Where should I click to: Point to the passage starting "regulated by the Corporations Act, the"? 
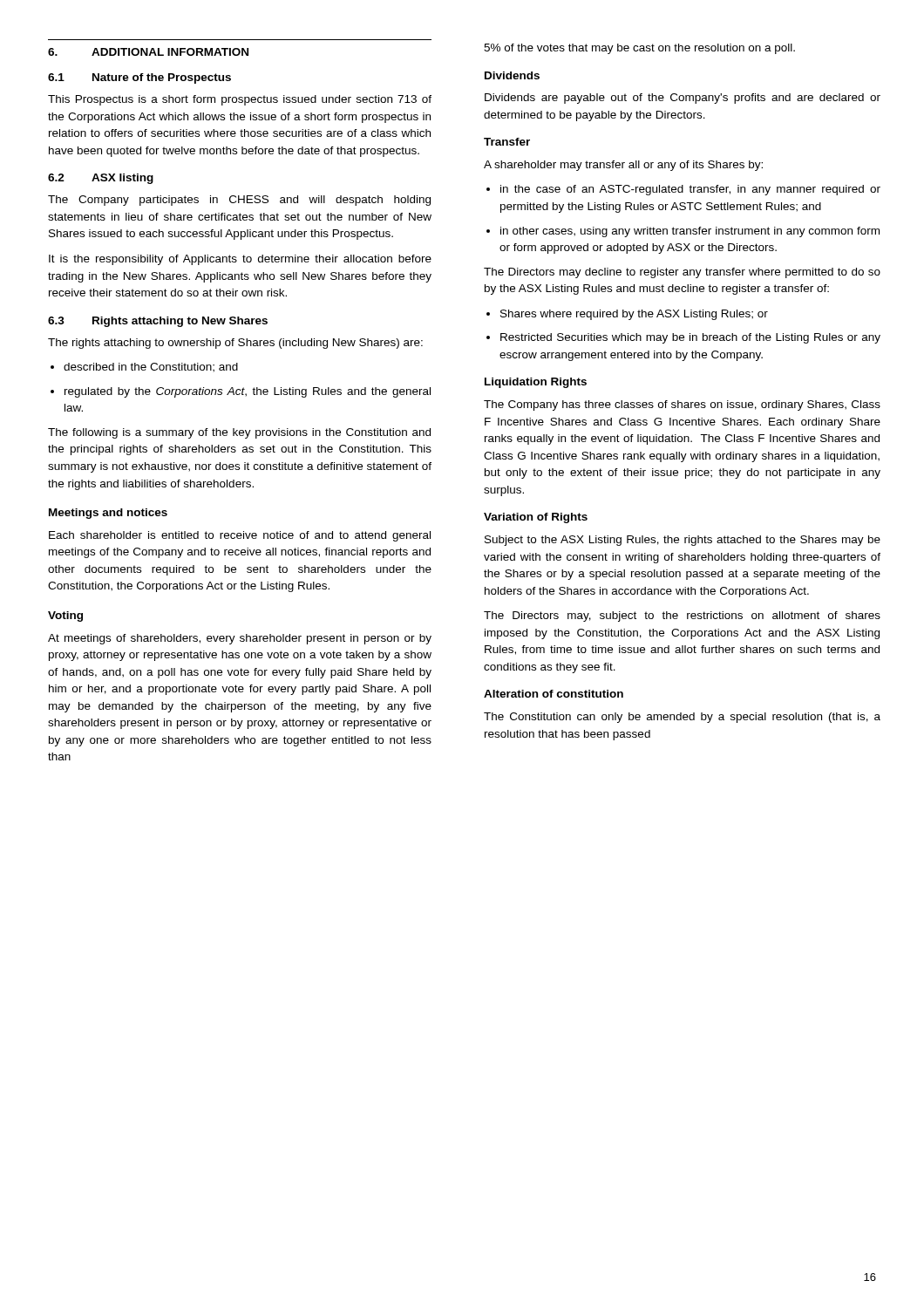240,400
